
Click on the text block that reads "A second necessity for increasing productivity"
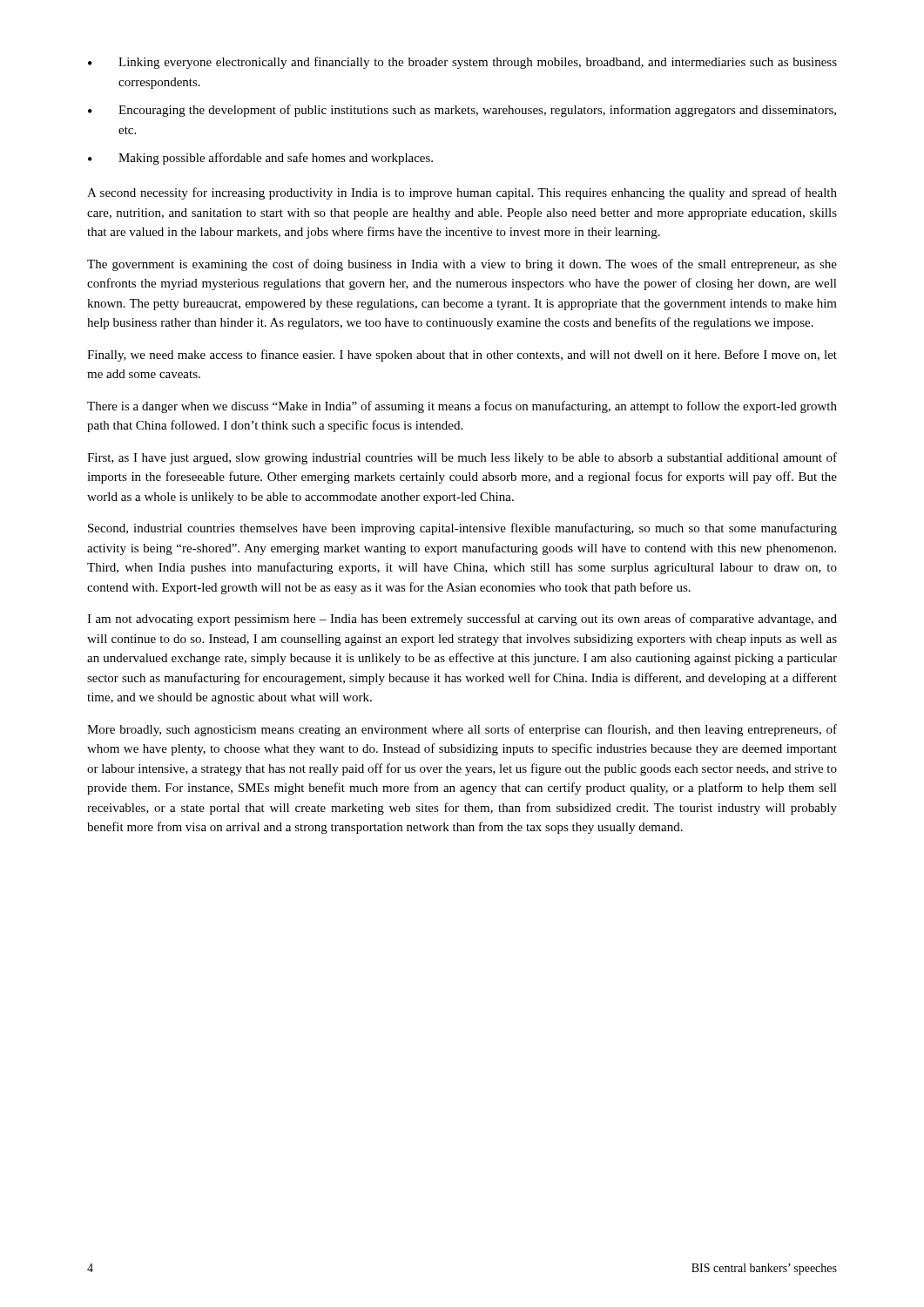[462, 212]
